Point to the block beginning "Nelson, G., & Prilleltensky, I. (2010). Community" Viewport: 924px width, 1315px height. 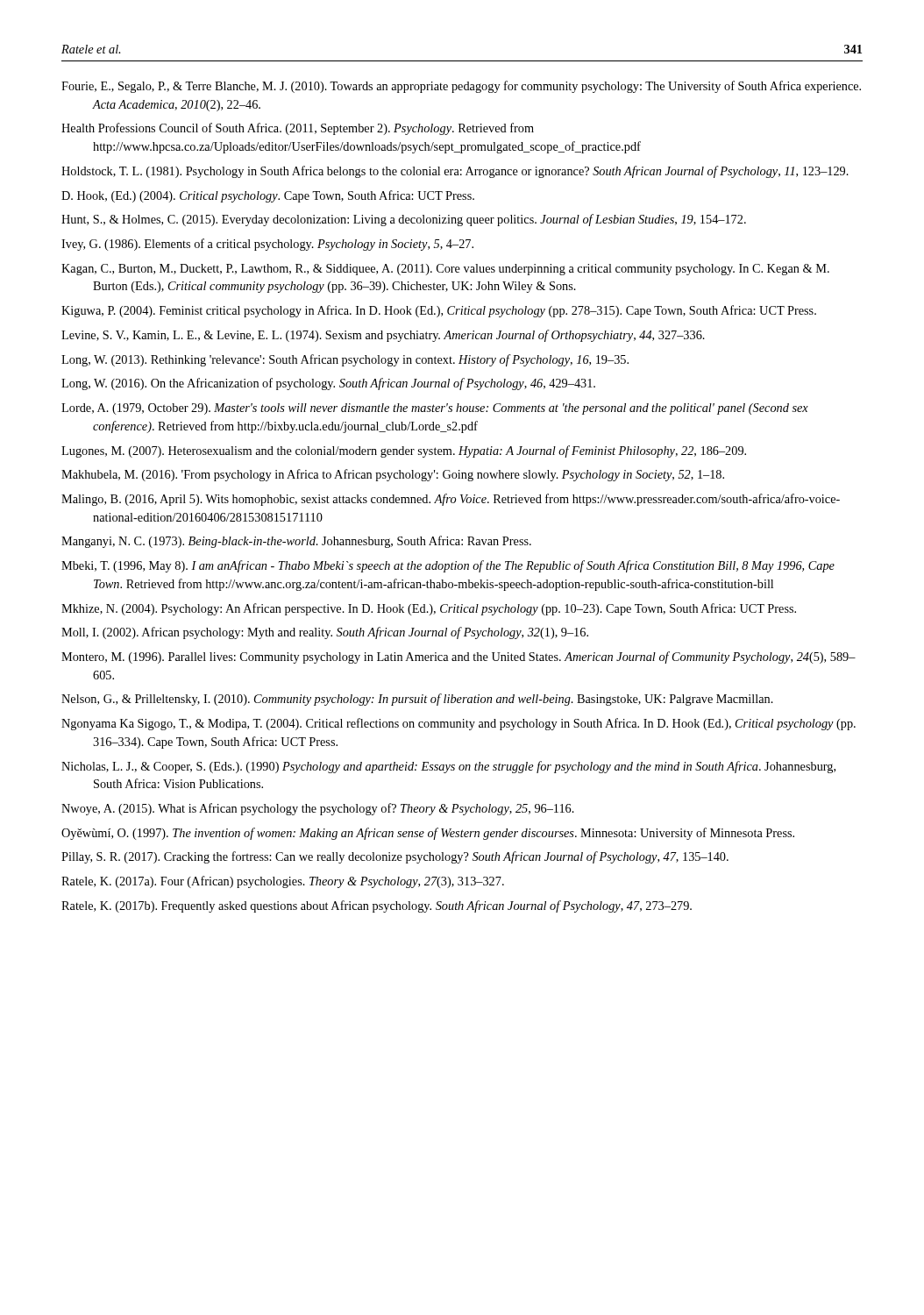pyautogui.click(x=417, y=699)
